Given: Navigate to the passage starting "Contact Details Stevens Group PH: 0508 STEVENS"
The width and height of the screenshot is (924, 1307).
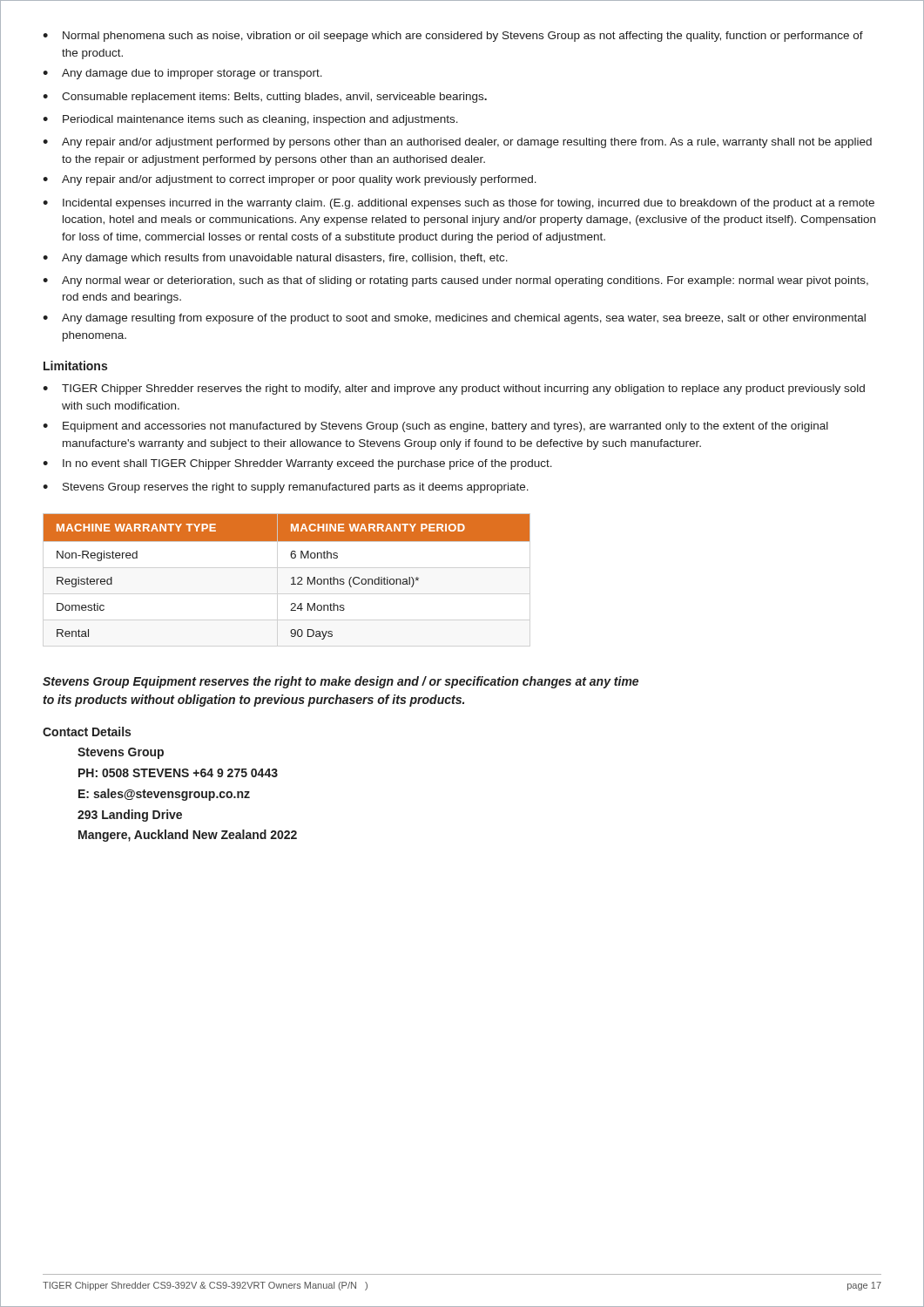Looking at the screenshot, I should pos(87,731).
